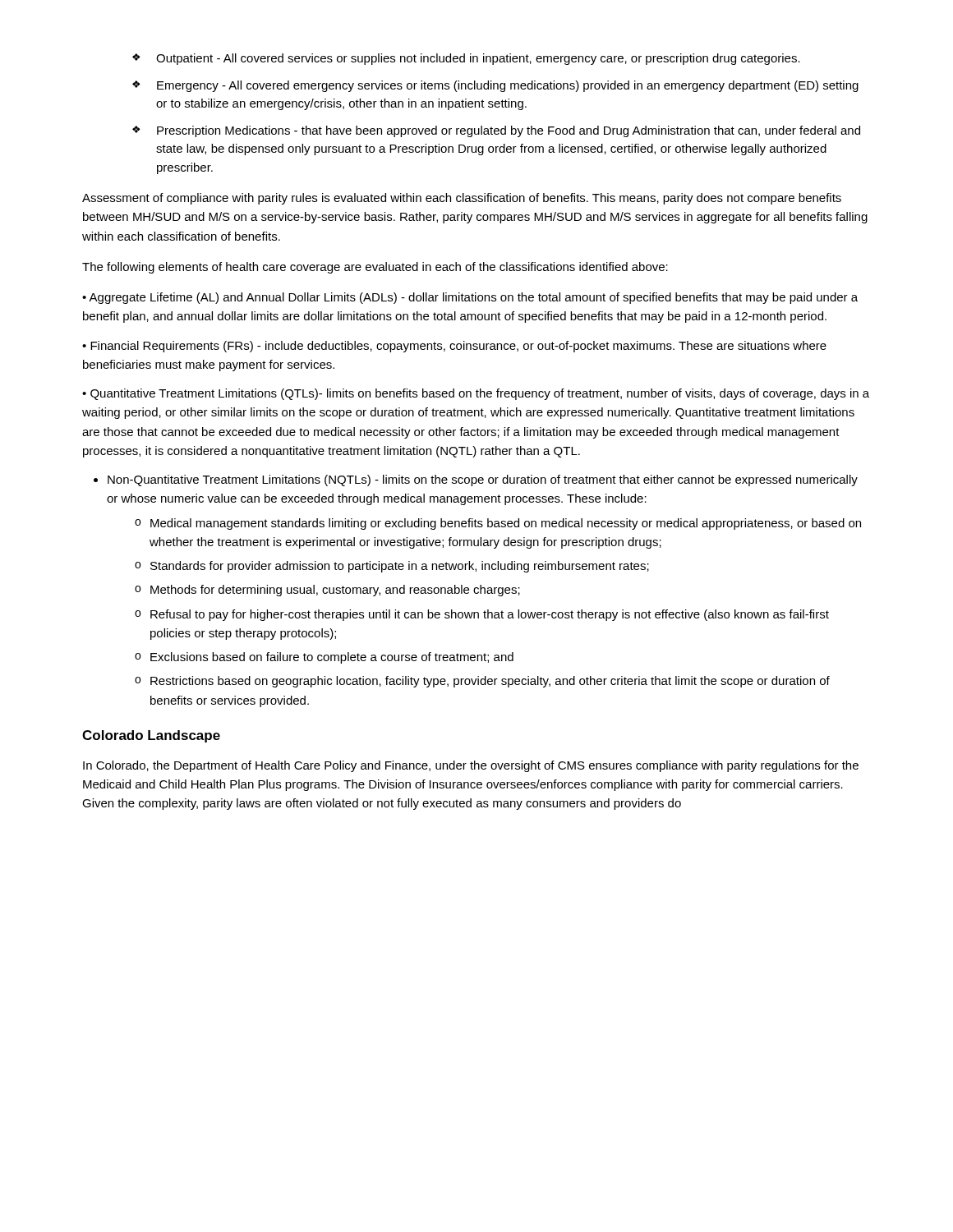
Task: Click on the element starting "Aggregate Lifetime (AL) and Annual Dollar Limits"
Action: click(470, 306)
